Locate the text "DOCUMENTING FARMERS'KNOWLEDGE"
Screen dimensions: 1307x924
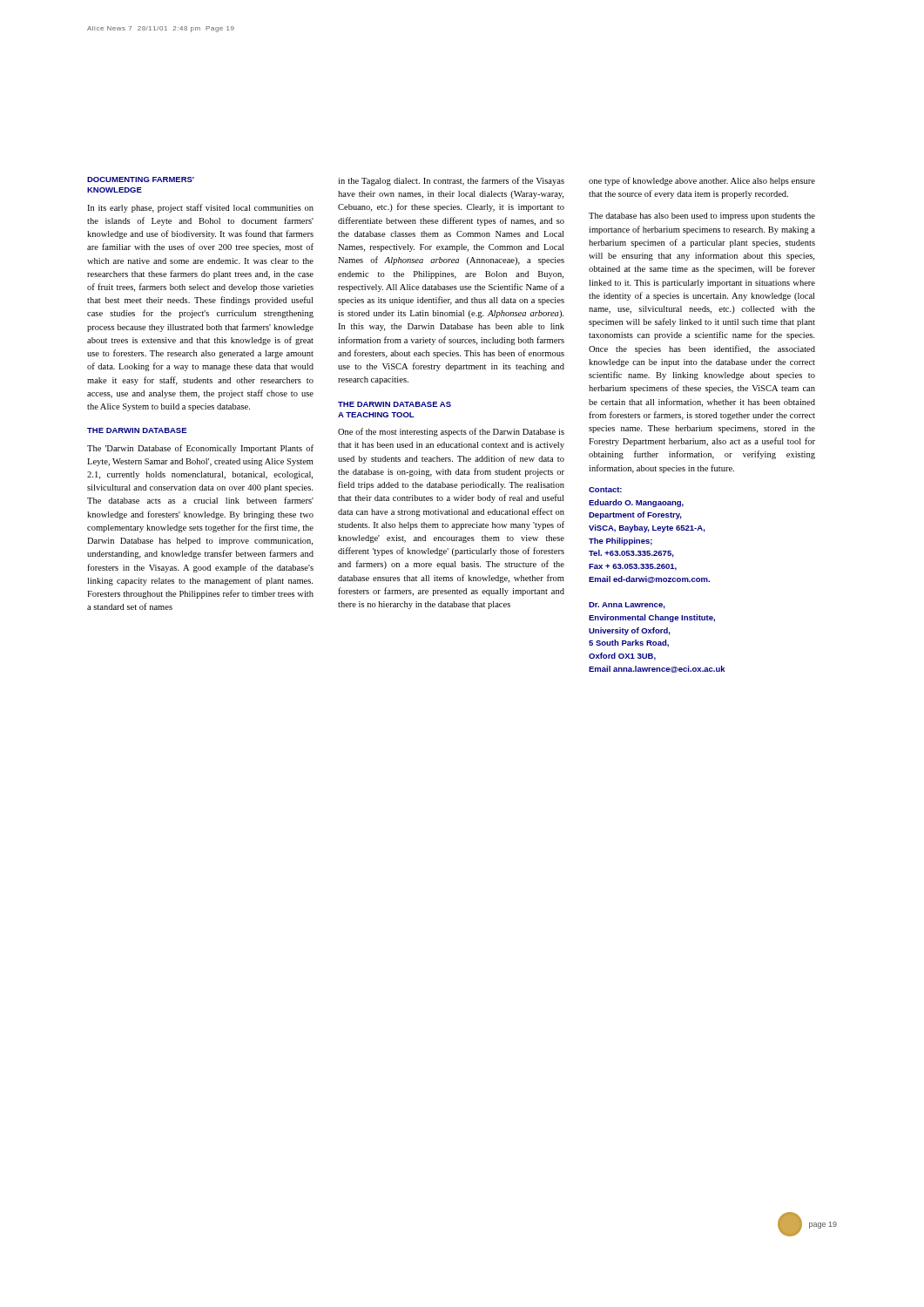[x=141, y=184]
